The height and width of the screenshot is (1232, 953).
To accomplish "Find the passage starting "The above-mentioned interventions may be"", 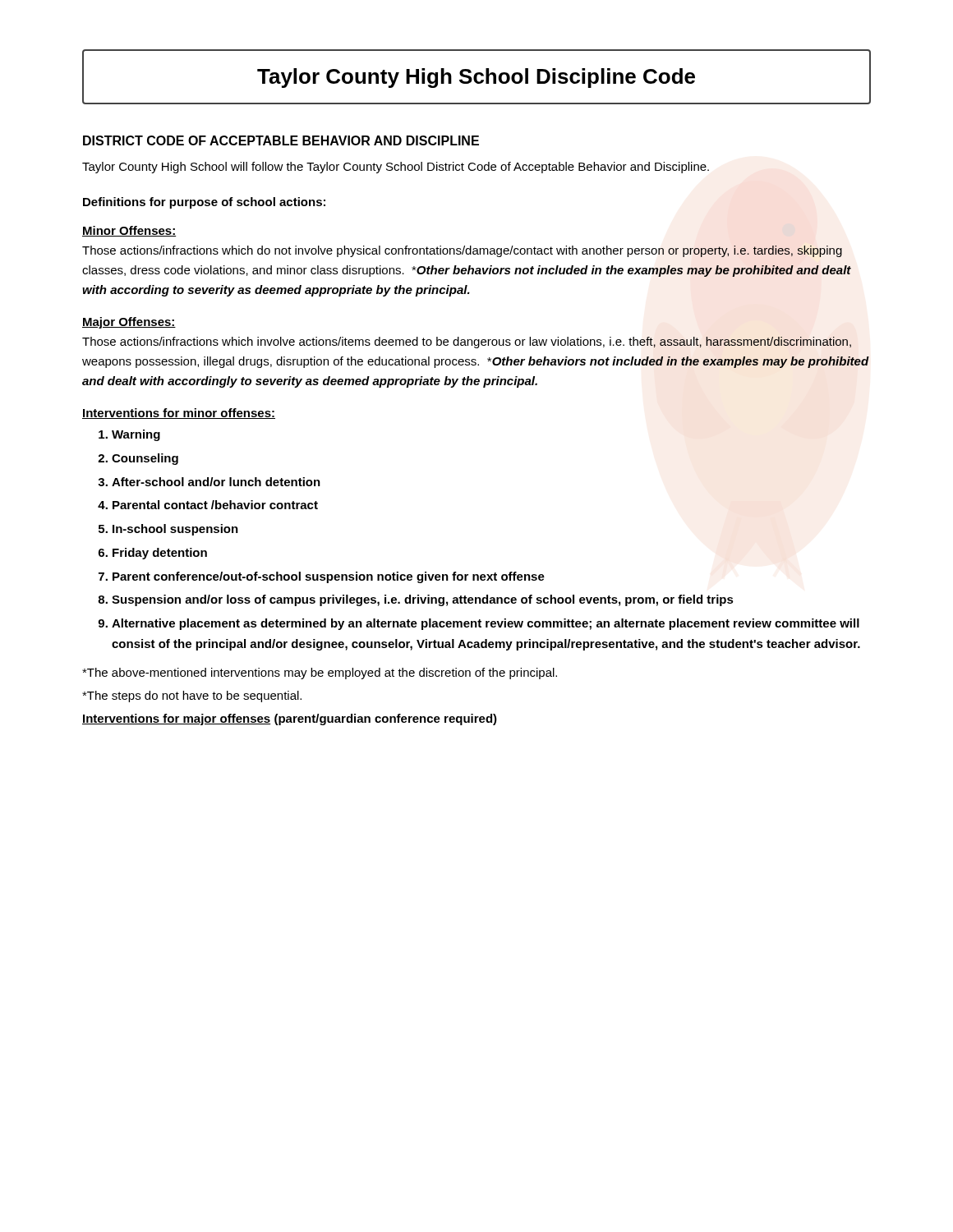I will [x=320, y=672].
